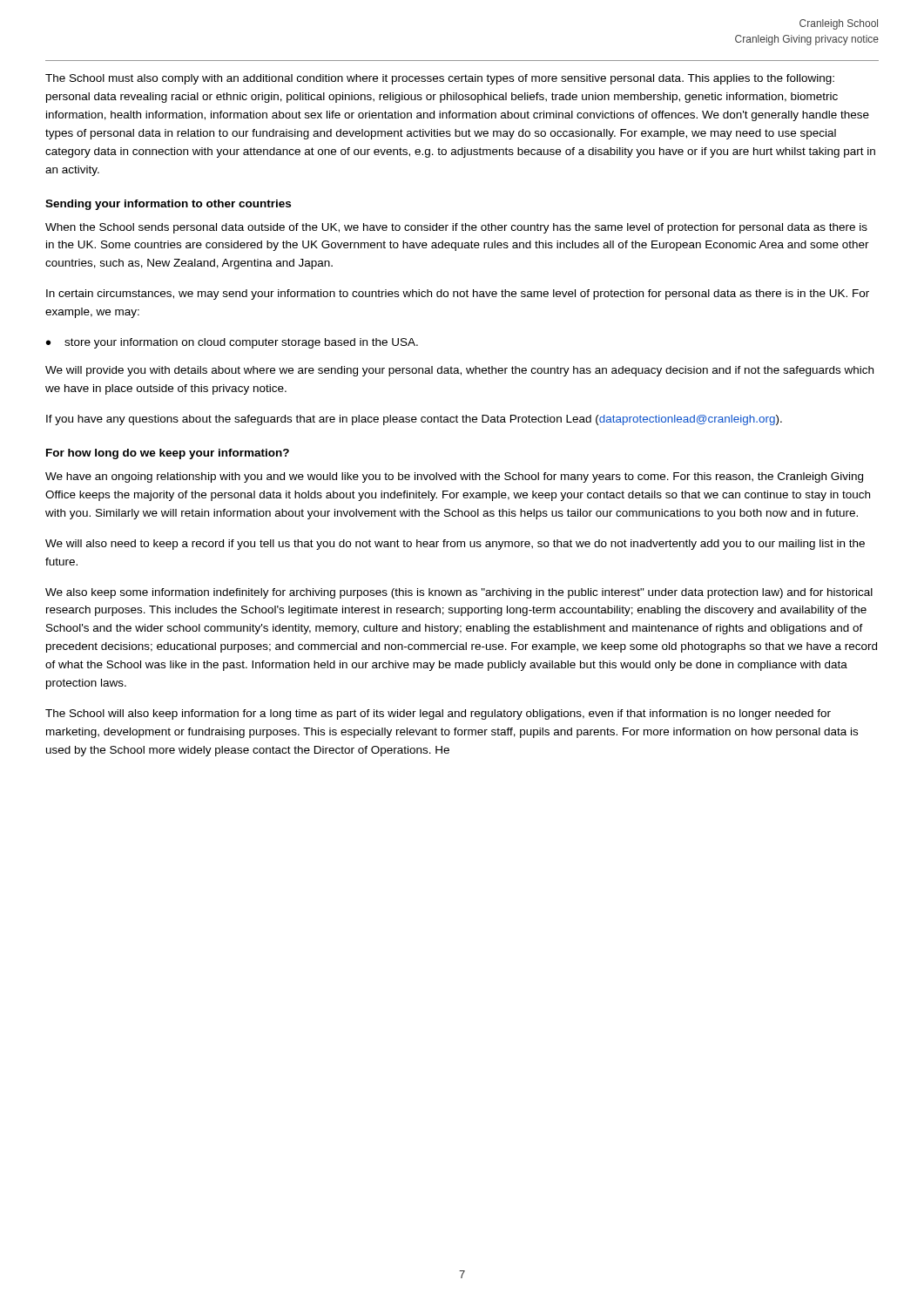Find the text block containing "If you have"
The image size is (924, 1307).
pyautogui.click(x=414, y=419)
